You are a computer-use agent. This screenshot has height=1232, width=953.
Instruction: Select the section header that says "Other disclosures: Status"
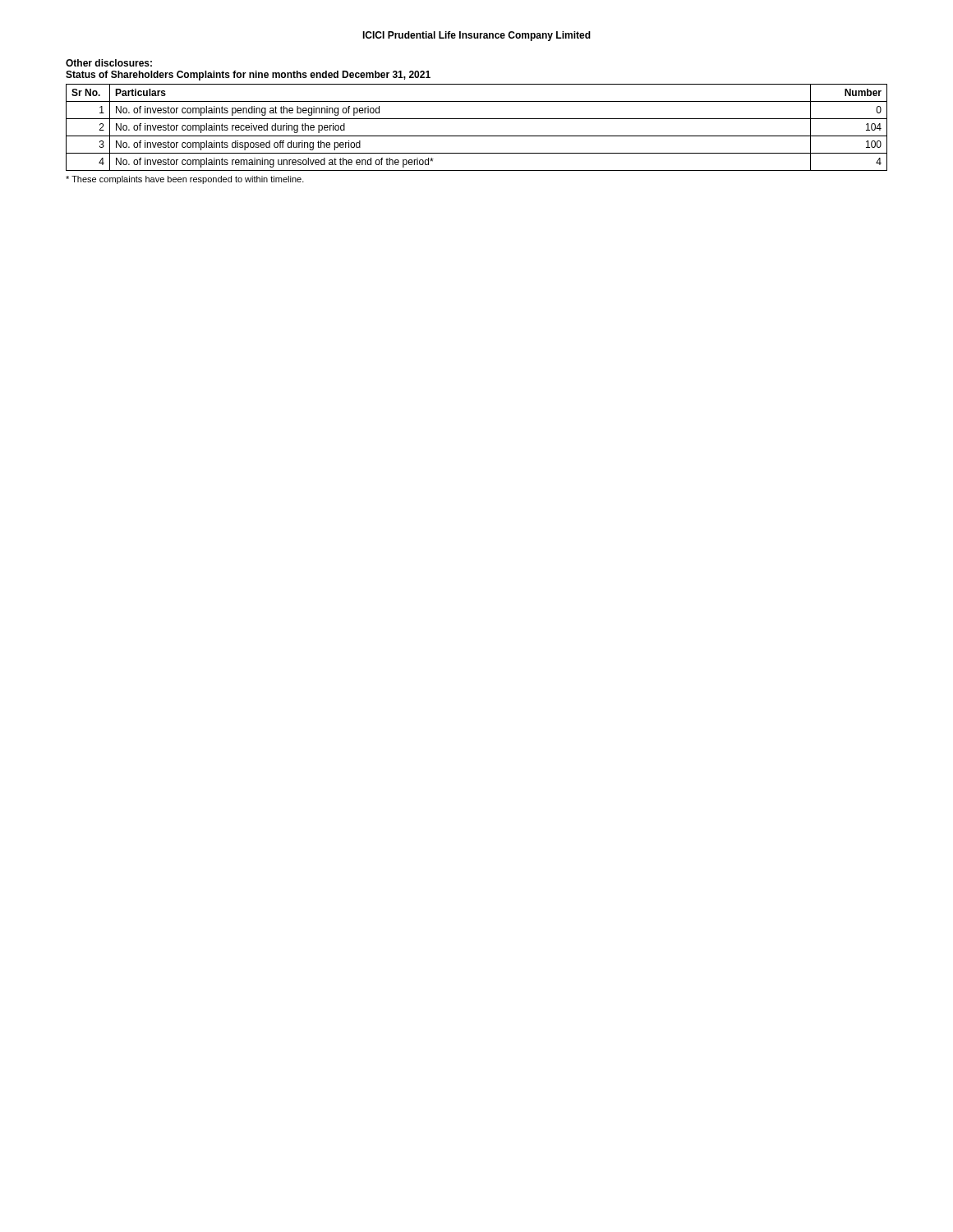(x=248, y=69)
